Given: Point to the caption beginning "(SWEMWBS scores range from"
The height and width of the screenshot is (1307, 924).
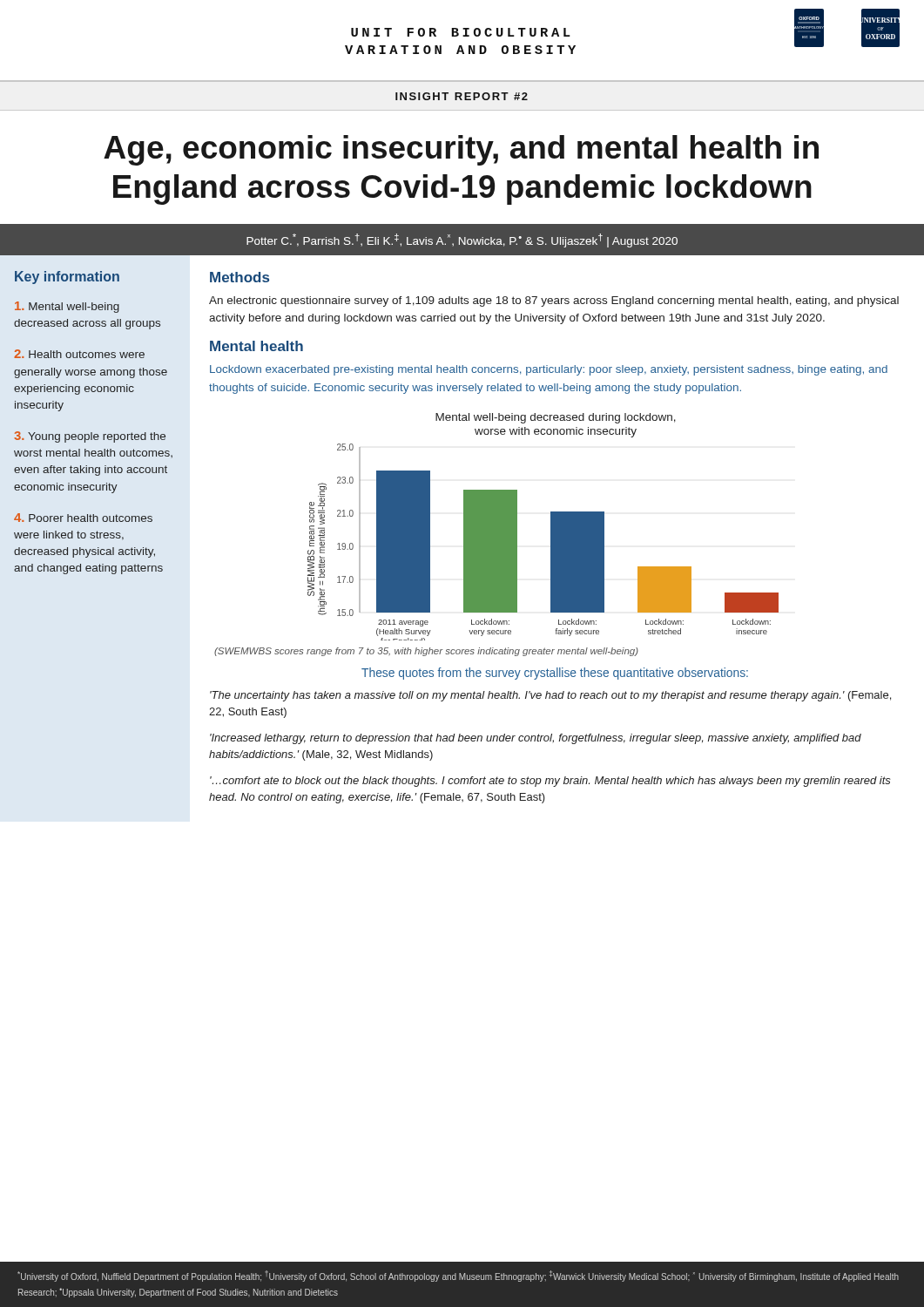Looking at the screenshot, I should click(x=426, y=651).
